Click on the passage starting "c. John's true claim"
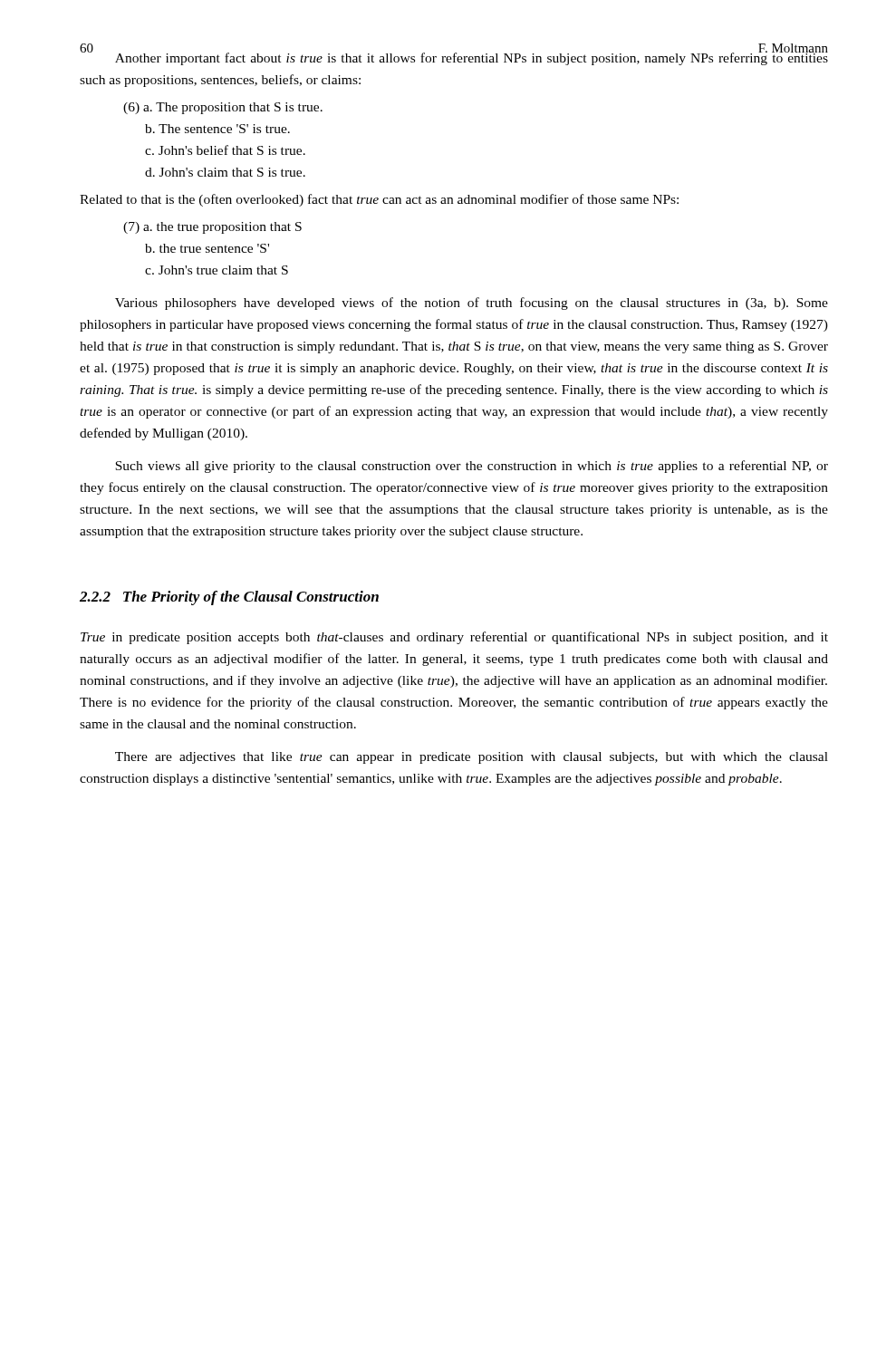896x1359 pixels. click(x=217, y=270)
